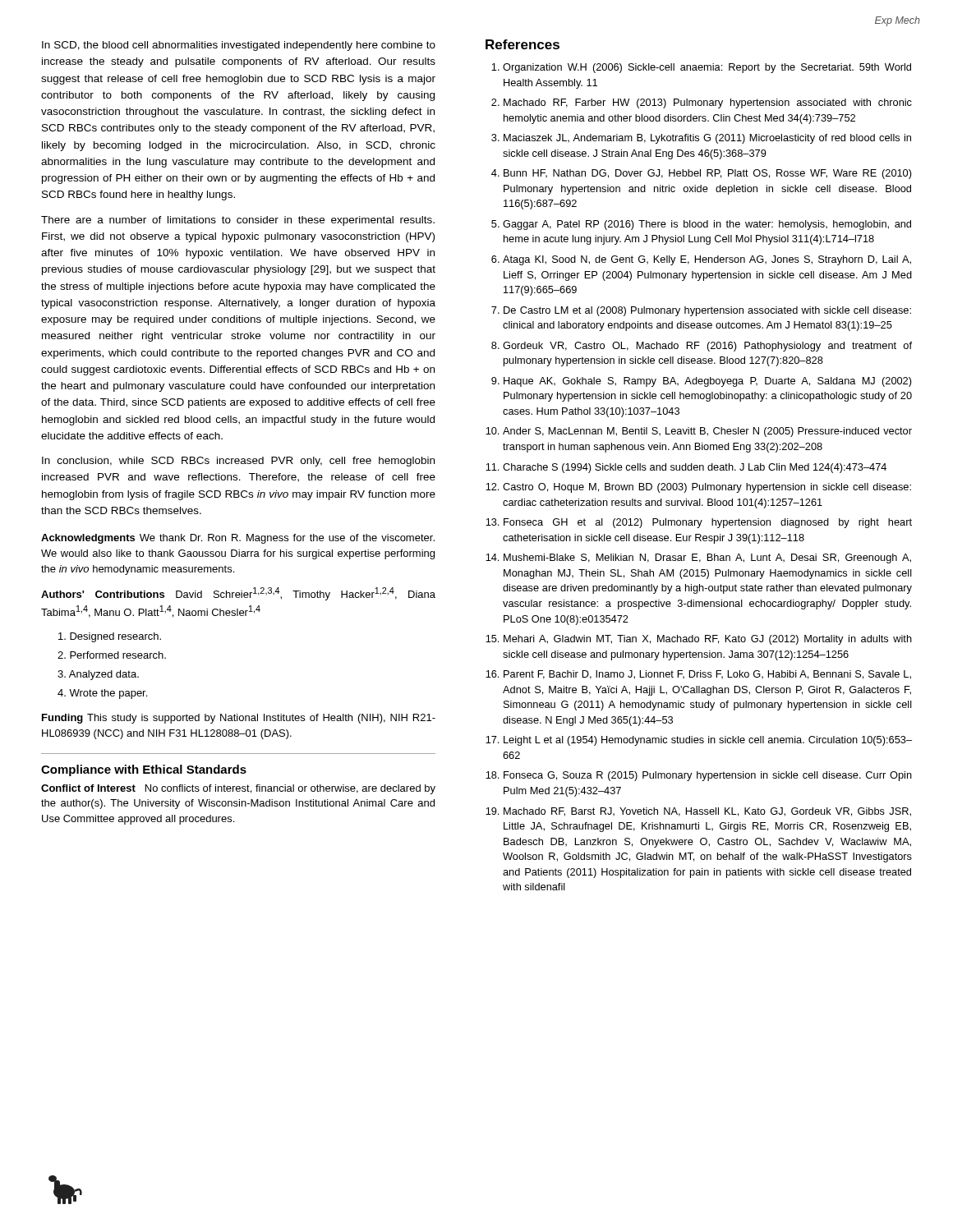Find the list item containing "2. Performed research."
The image size is (953, 1232).
click(x=112, y=655)
